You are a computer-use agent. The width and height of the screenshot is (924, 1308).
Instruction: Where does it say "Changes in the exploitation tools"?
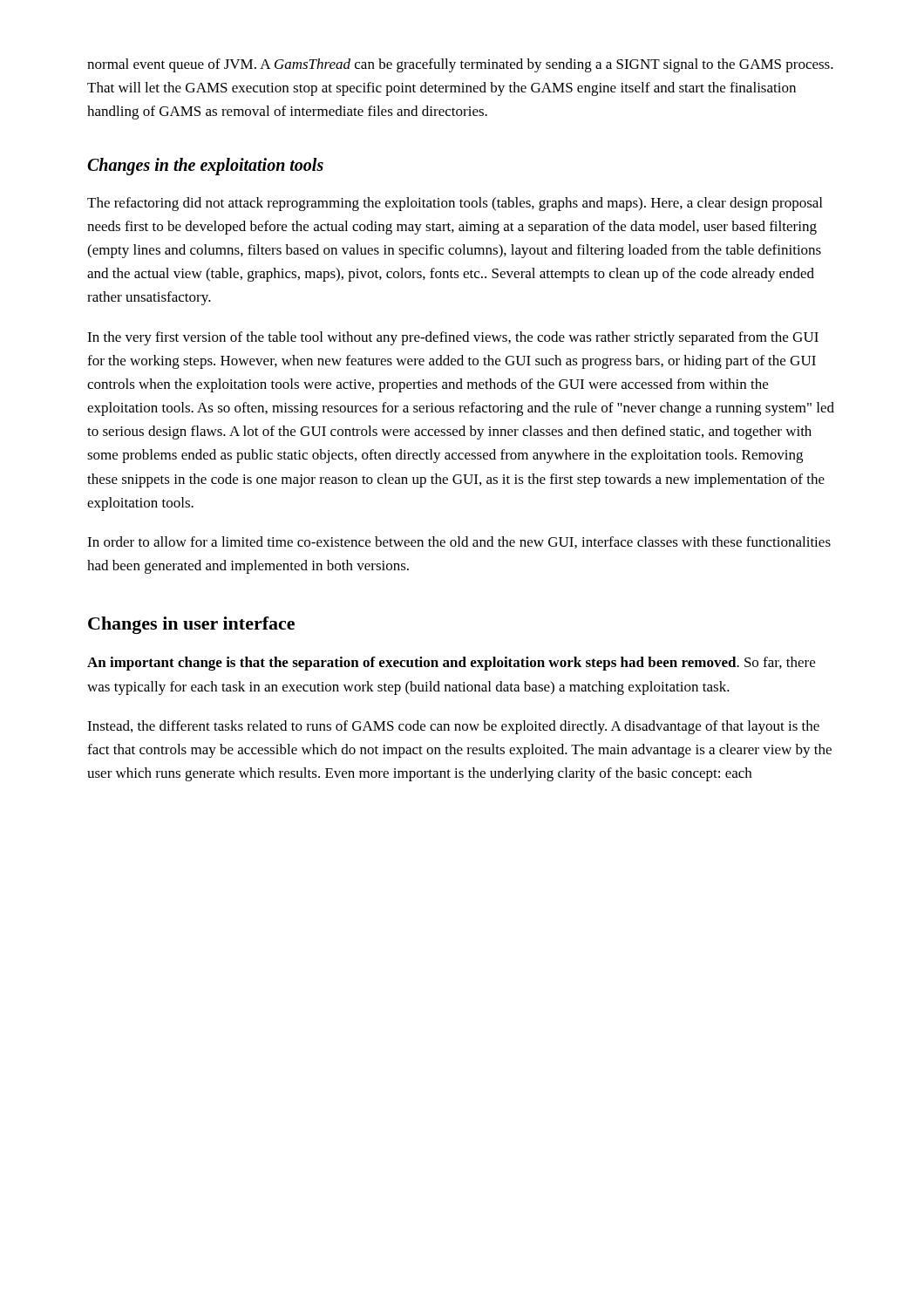(x=205, y=164)
